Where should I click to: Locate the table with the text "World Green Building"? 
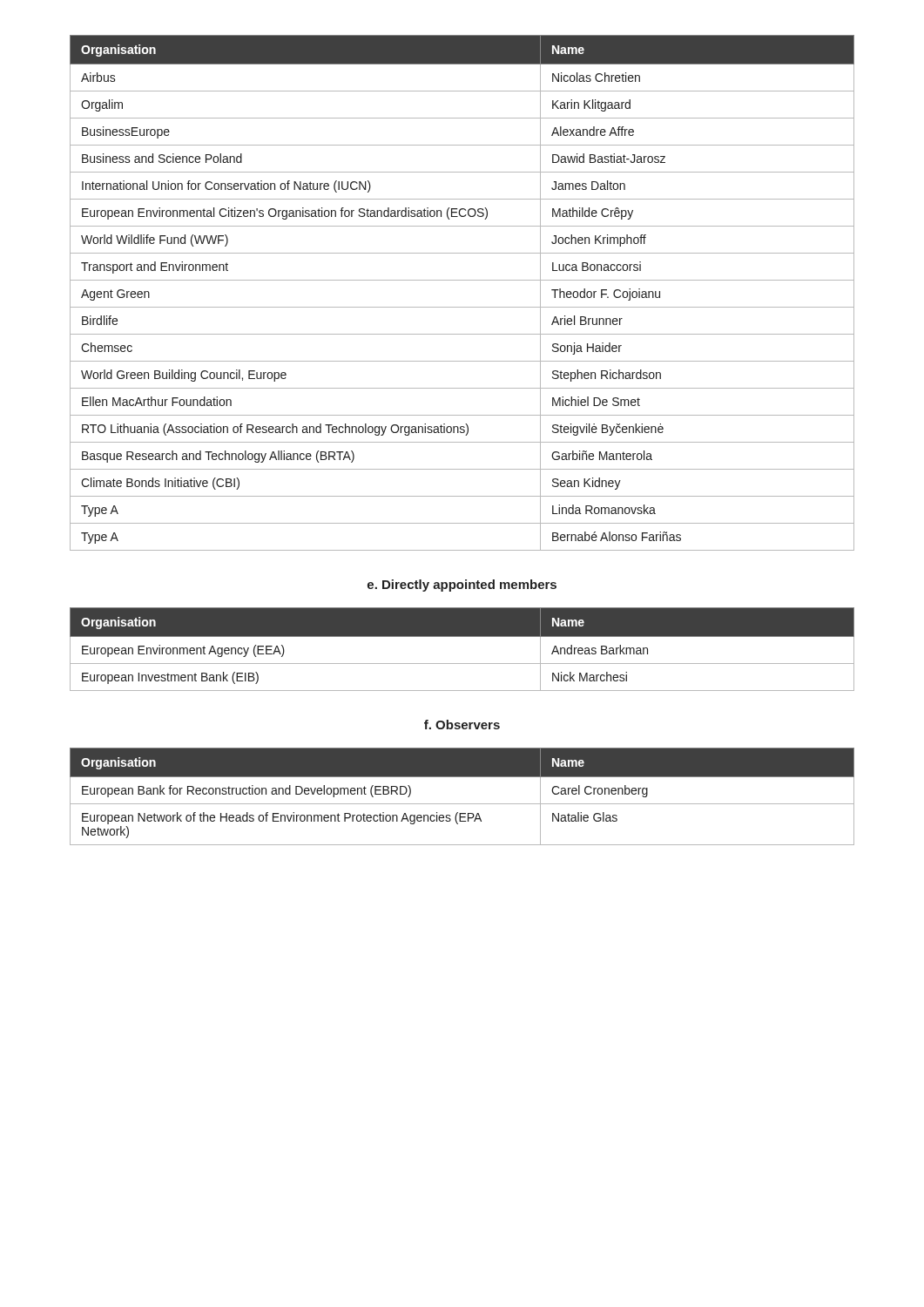coord(462,293)
